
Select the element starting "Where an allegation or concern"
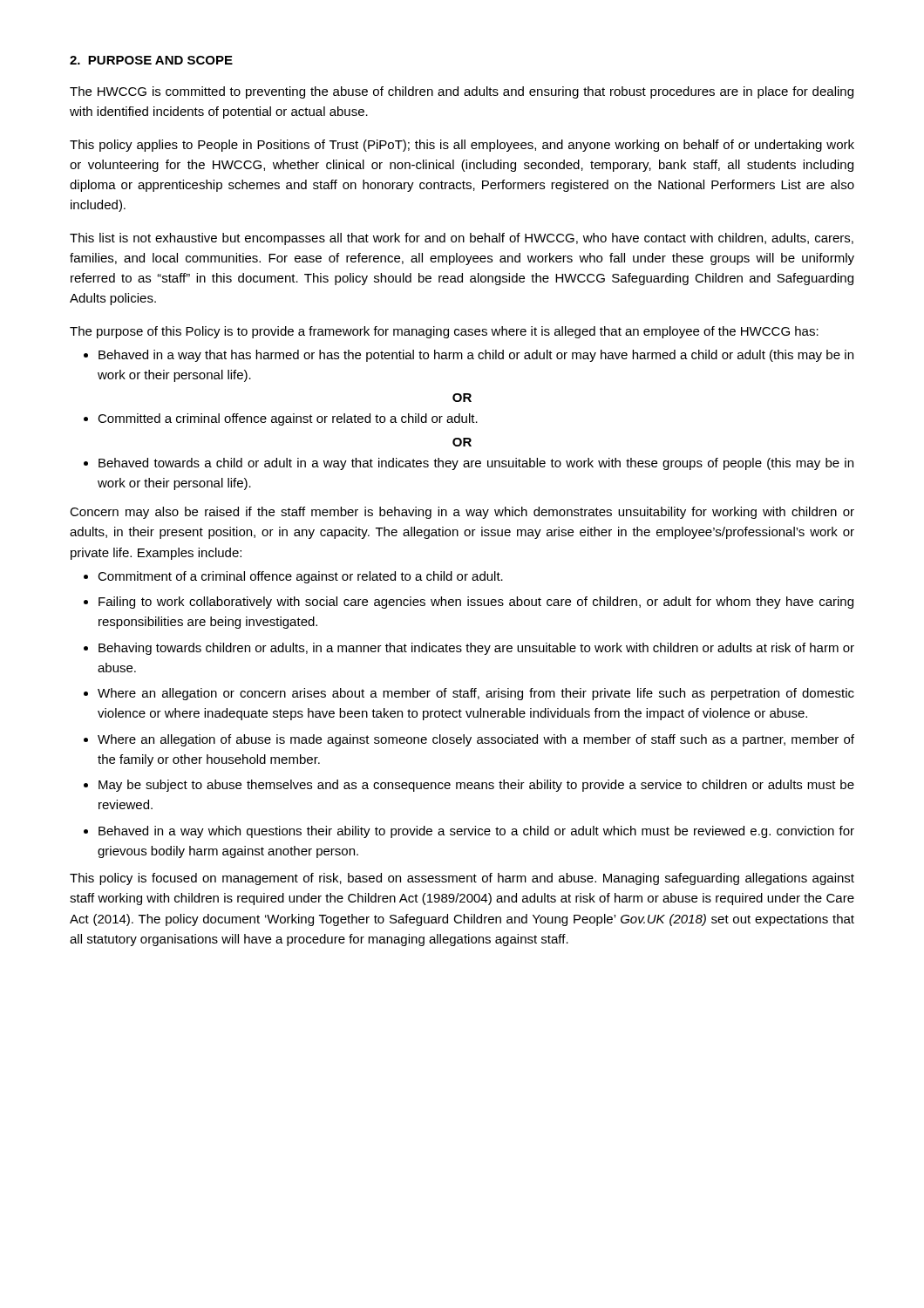pos(476,703)
